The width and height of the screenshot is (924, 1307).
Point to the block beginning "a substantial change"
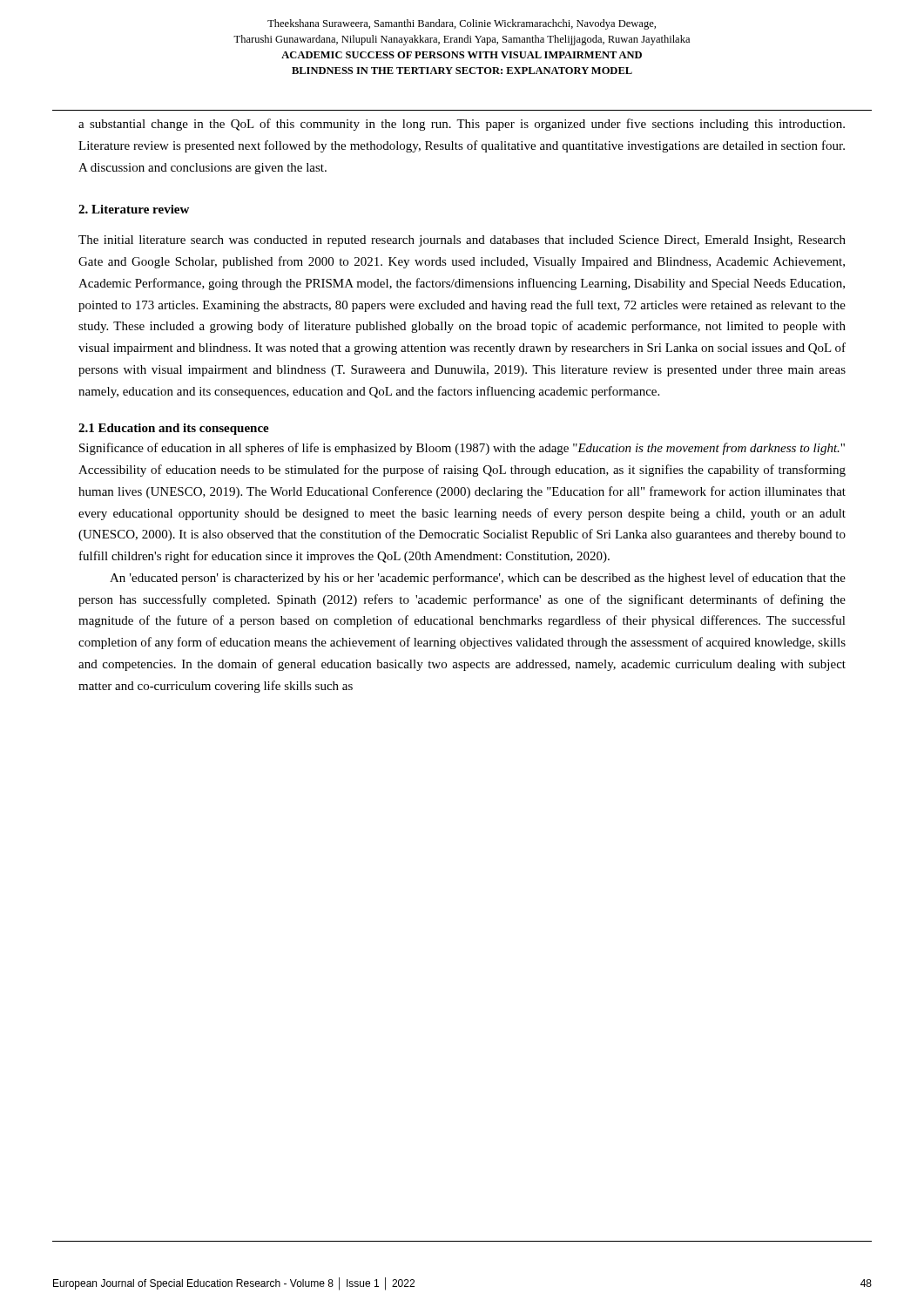pyautogui.click(x=462, y=145)
